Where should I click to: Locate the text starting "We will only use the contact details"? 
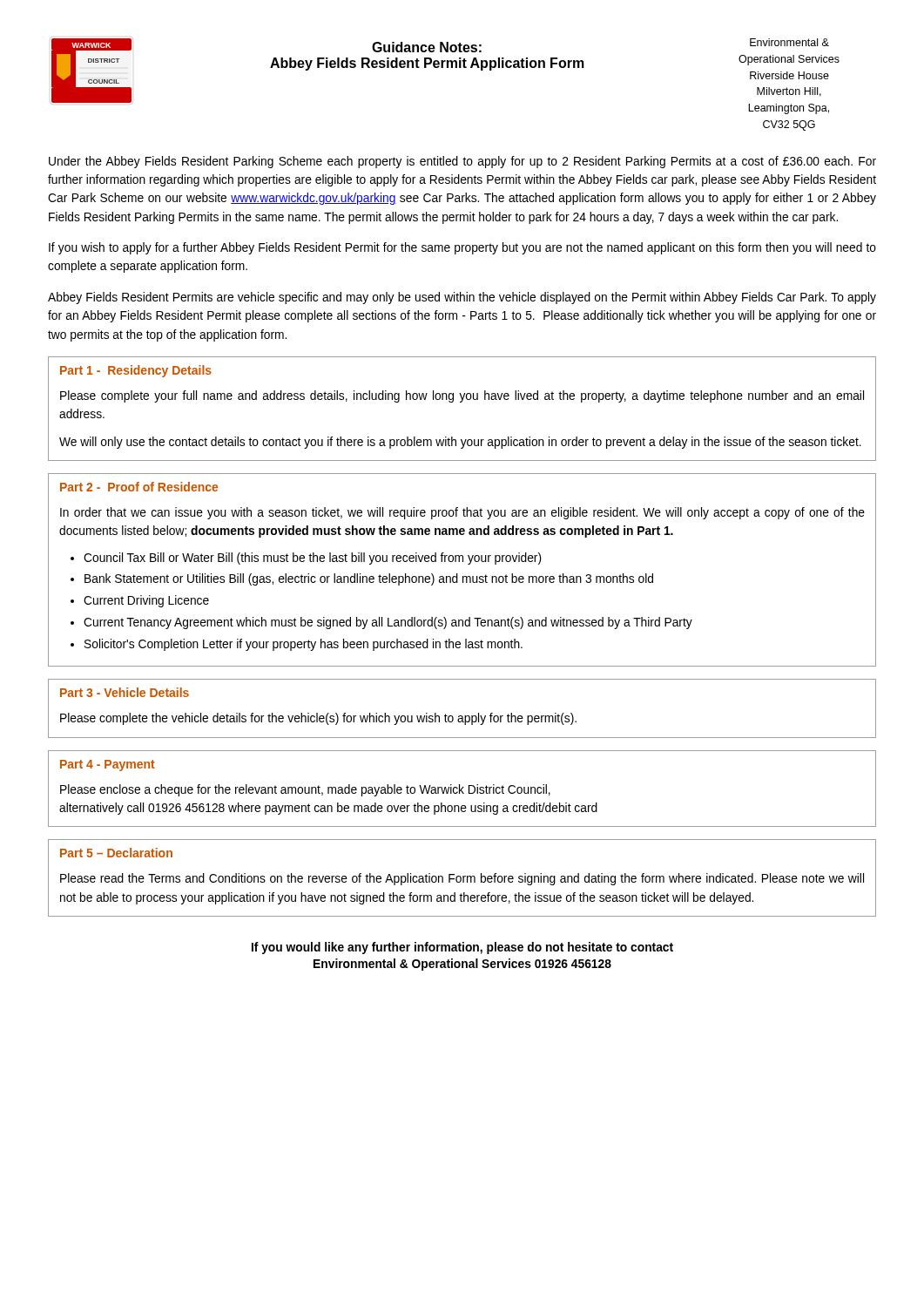461,442
